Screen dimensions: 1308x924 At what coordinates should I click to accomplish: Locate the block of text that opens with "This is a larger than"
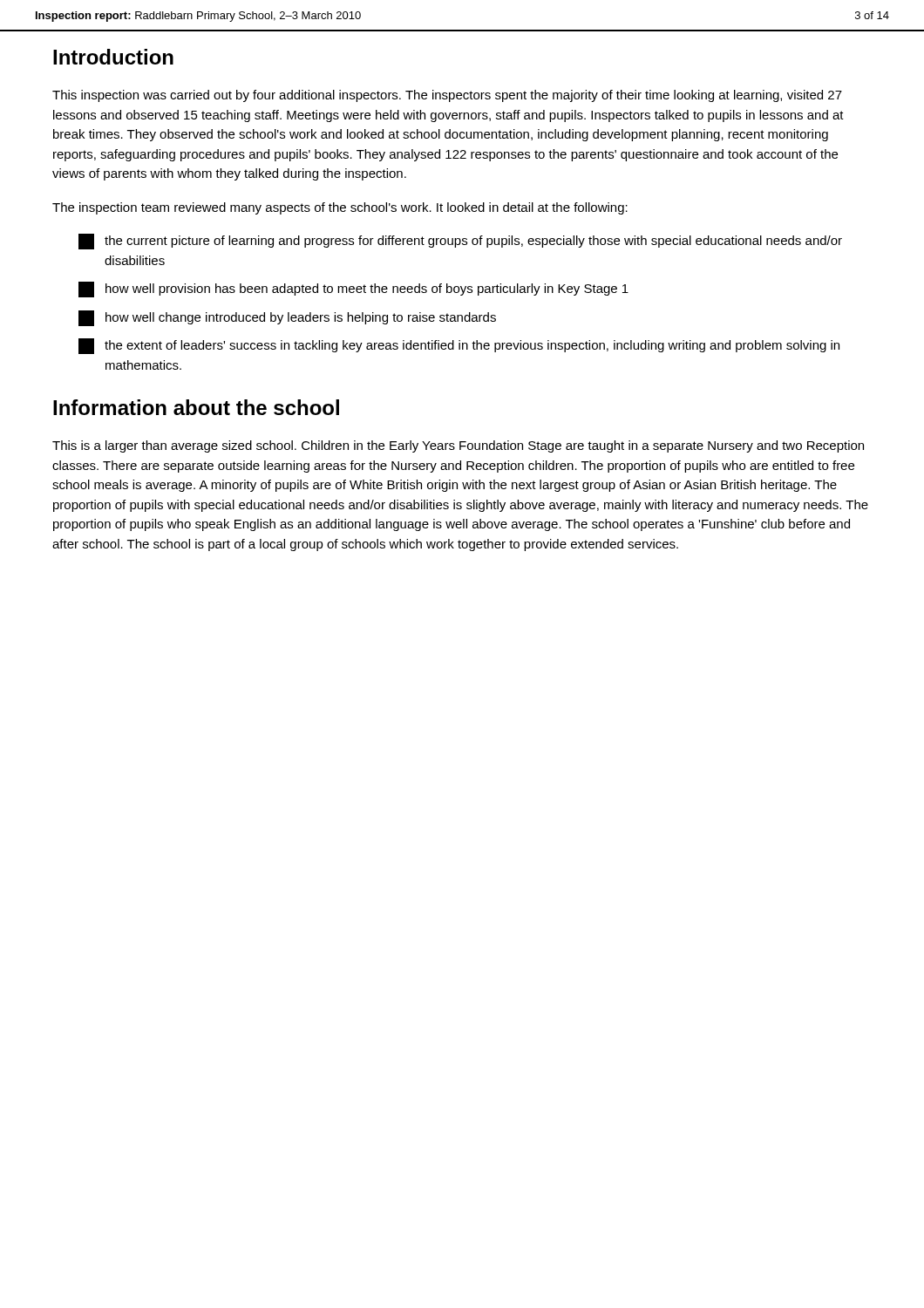pyautogui.click(x=460, y=494)
